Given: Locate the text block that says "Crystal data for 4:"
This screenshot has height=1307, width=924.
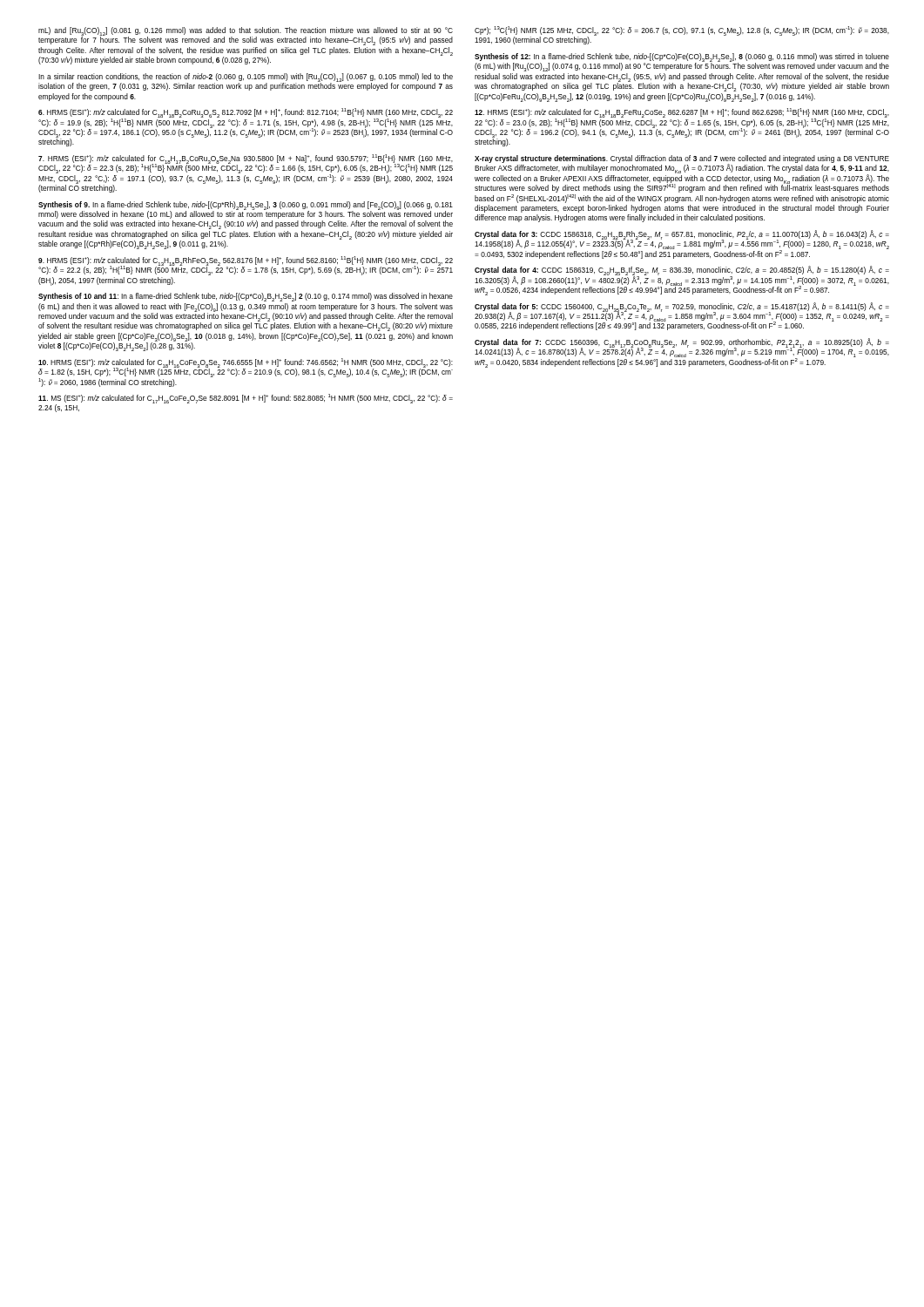Looking at the screenshot, I should click(x=682, y=281).
